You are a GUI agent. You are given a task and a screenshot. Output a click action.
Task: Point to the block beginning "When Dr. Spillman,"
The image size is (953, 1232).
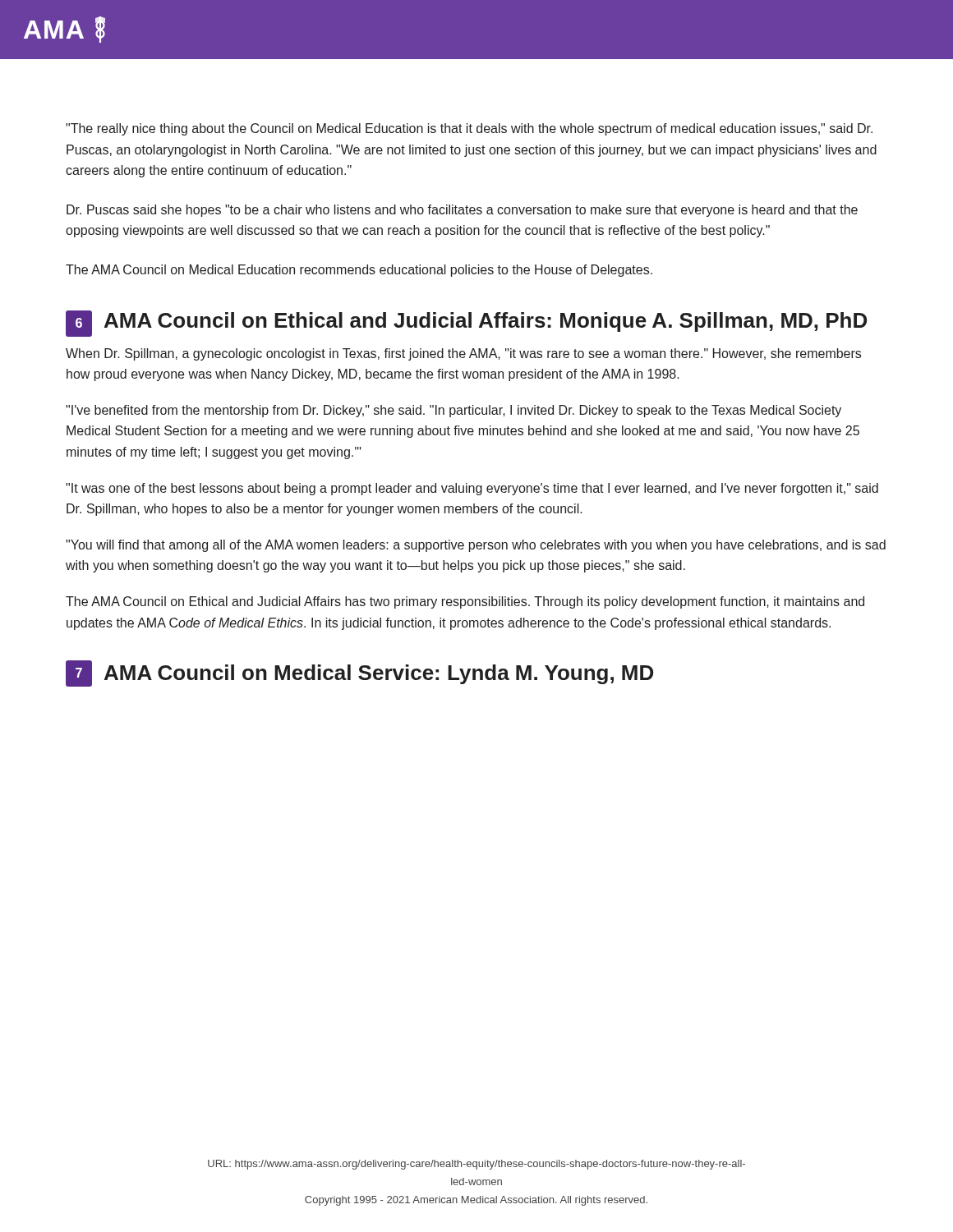click(464, 364)
